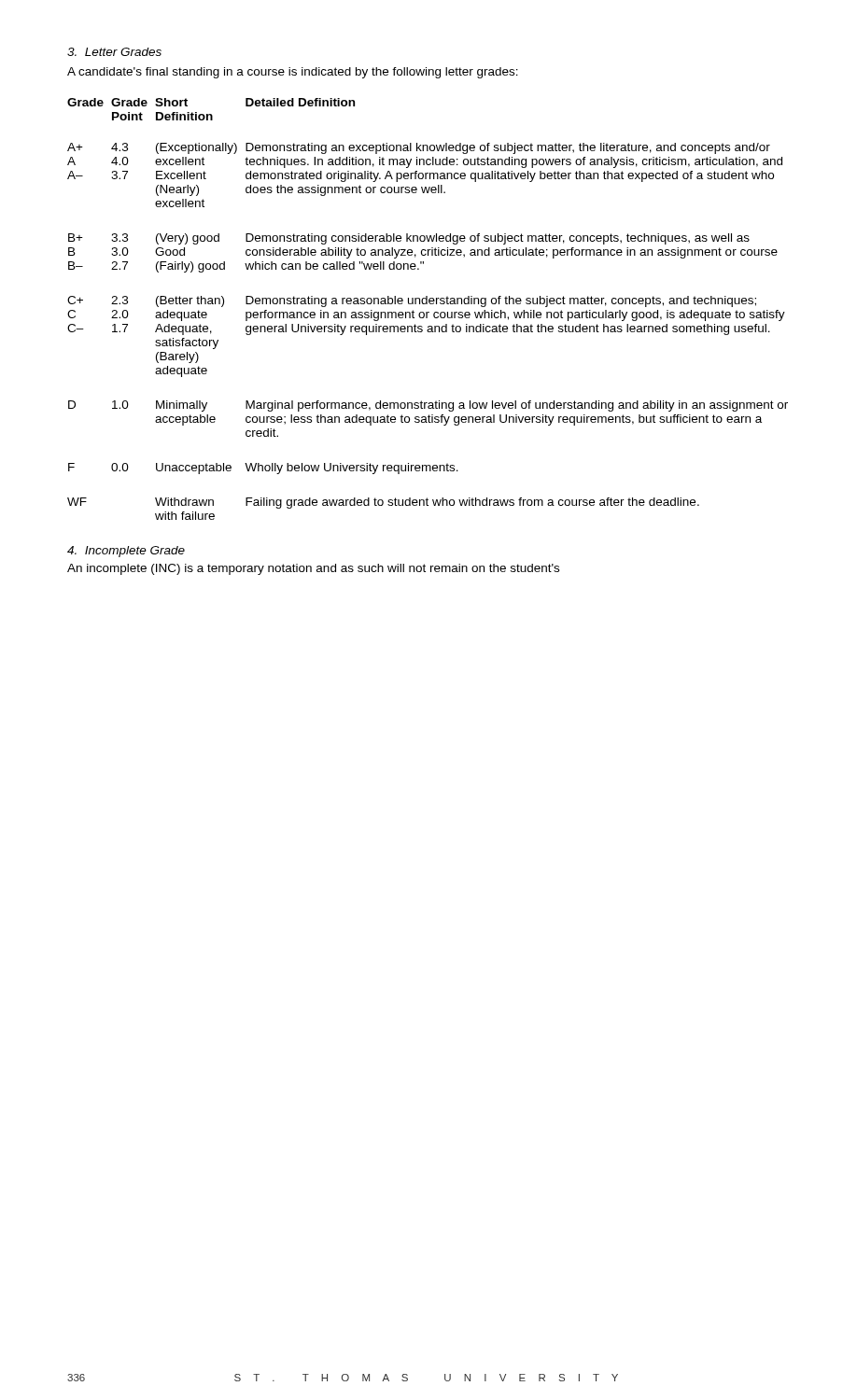Viewport: 857px width, 1400px height.
Task: Find "3. Letter Grades" on this page
Action: pyautogui.click(x=114, y=52)
